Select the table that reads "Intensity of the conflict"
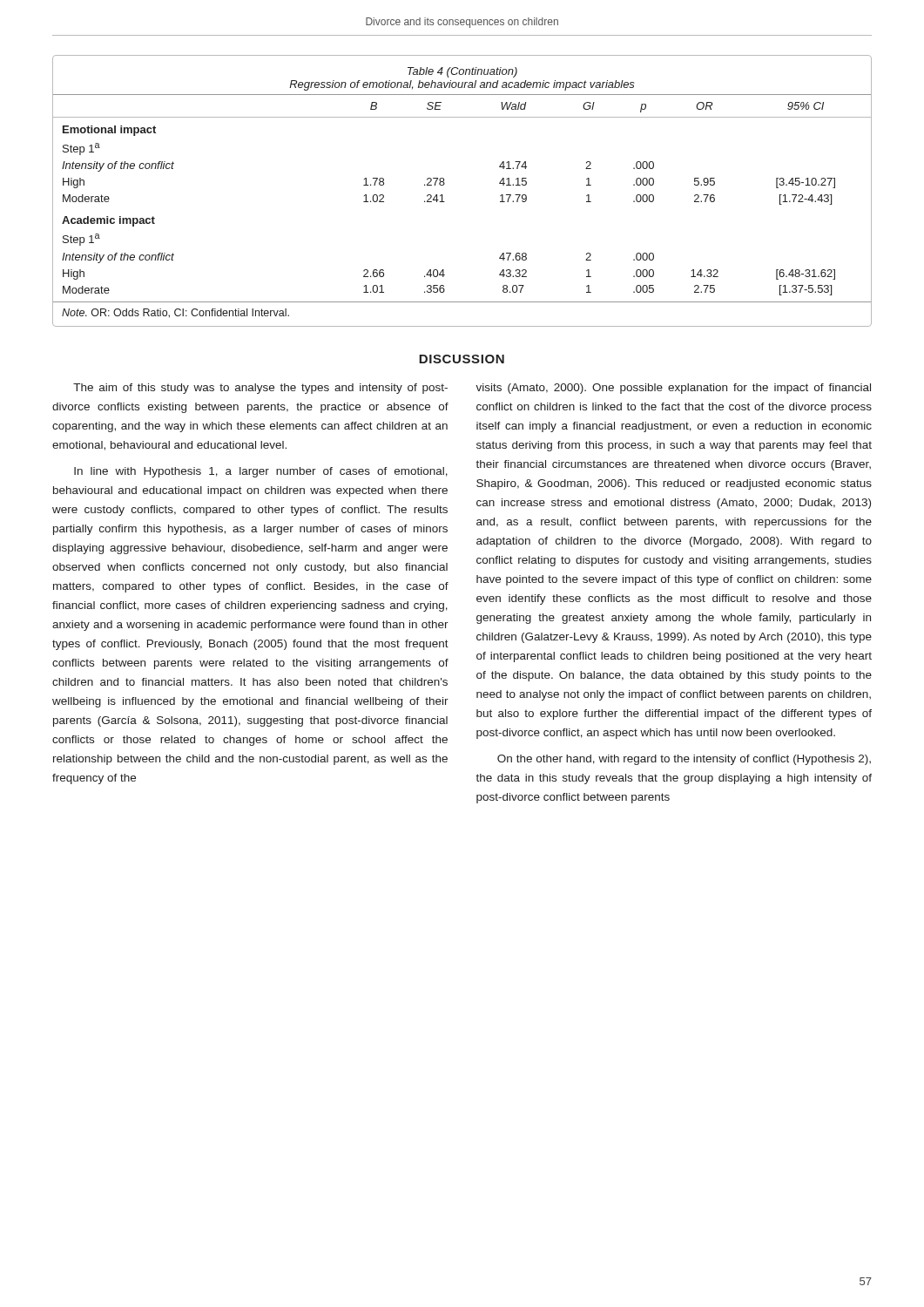The width and height of the screenshot is (924, 1307). [x=462, y=191]
